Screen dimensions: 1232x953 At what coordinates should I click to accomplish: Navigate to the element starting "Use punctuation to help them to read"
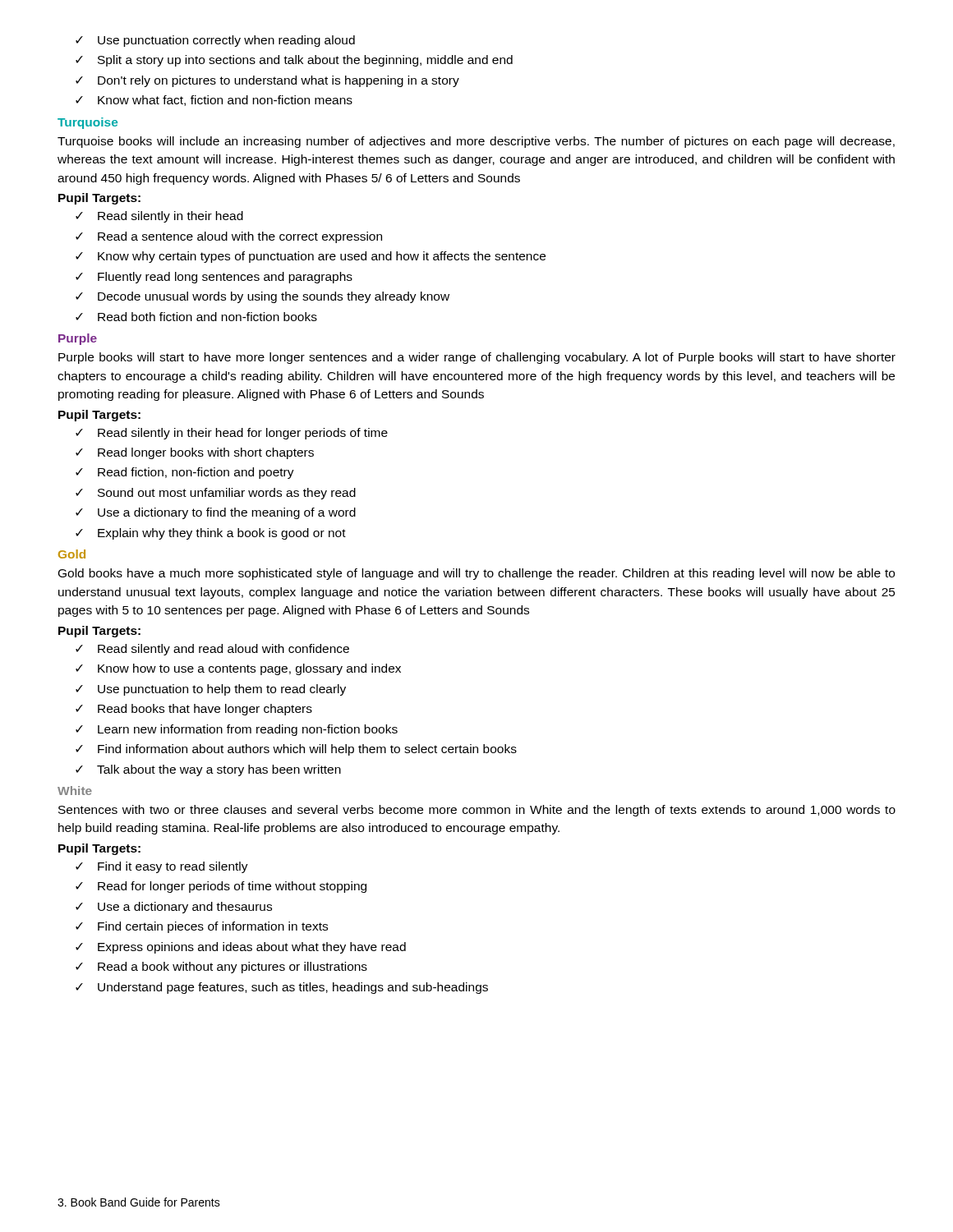tap(211, 690)
